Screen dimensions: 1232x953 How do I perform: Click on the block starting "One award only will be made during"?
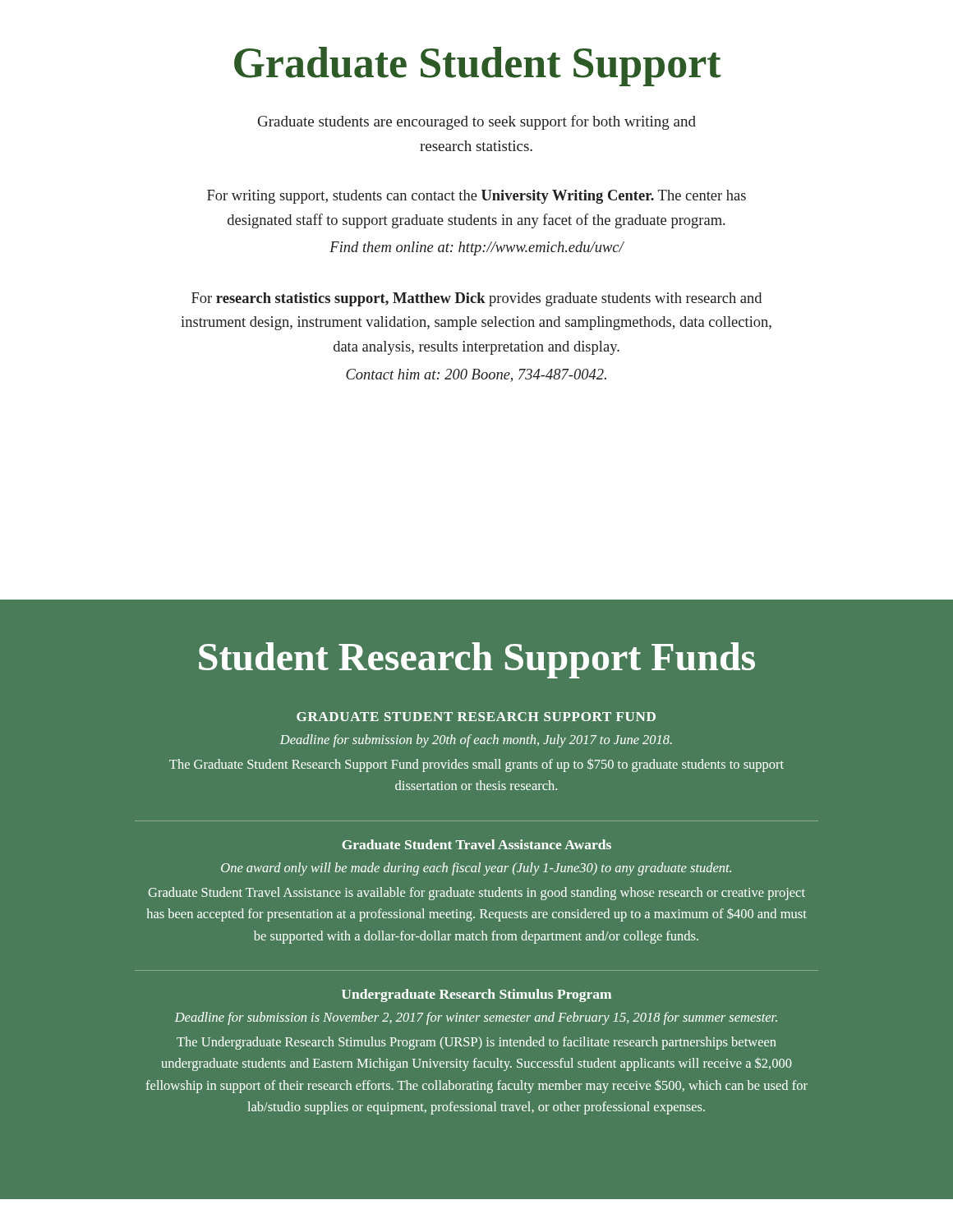(476, 902)
